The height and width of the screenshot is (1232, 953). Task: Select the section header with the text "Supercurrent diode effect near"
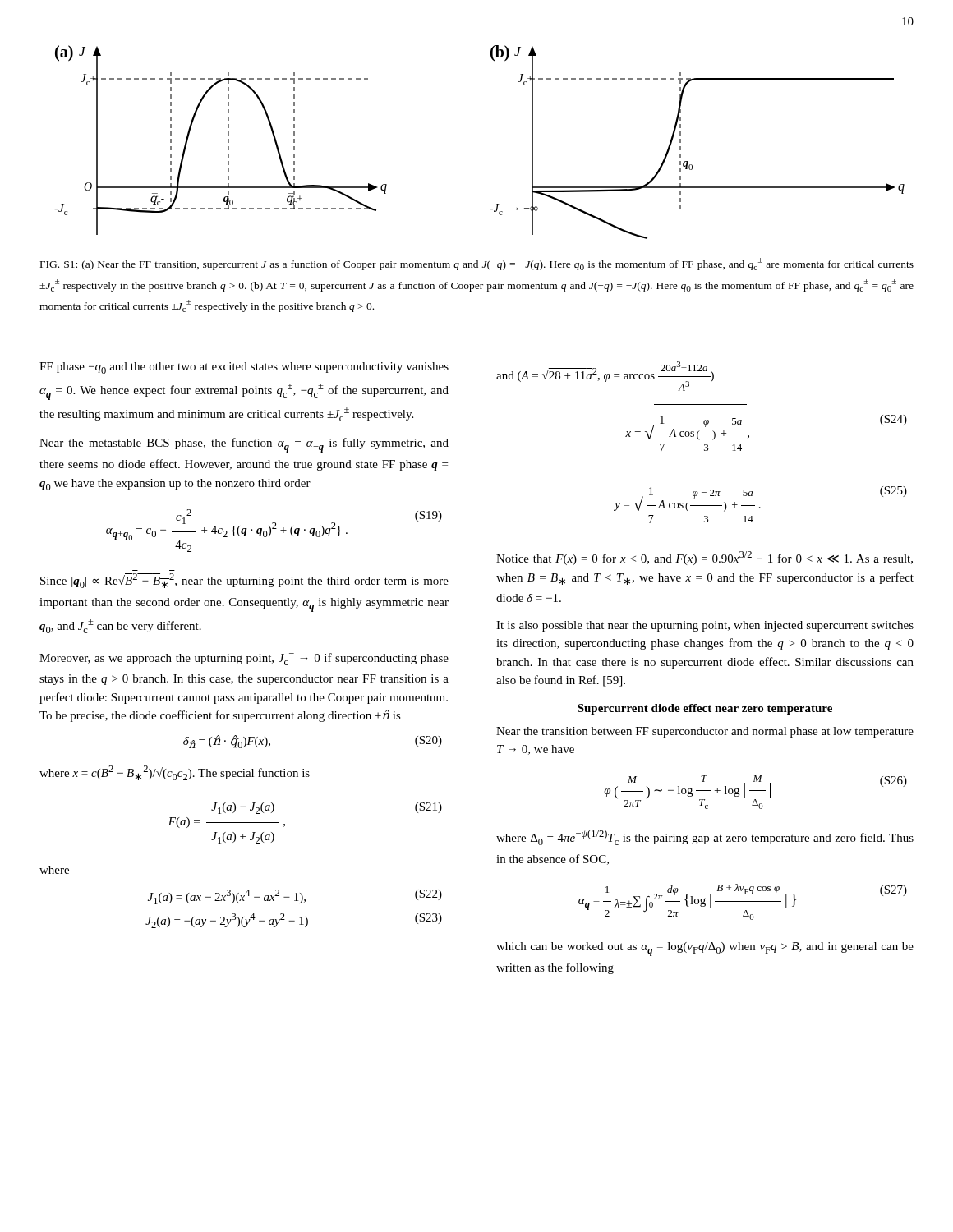tap(705, 708)
